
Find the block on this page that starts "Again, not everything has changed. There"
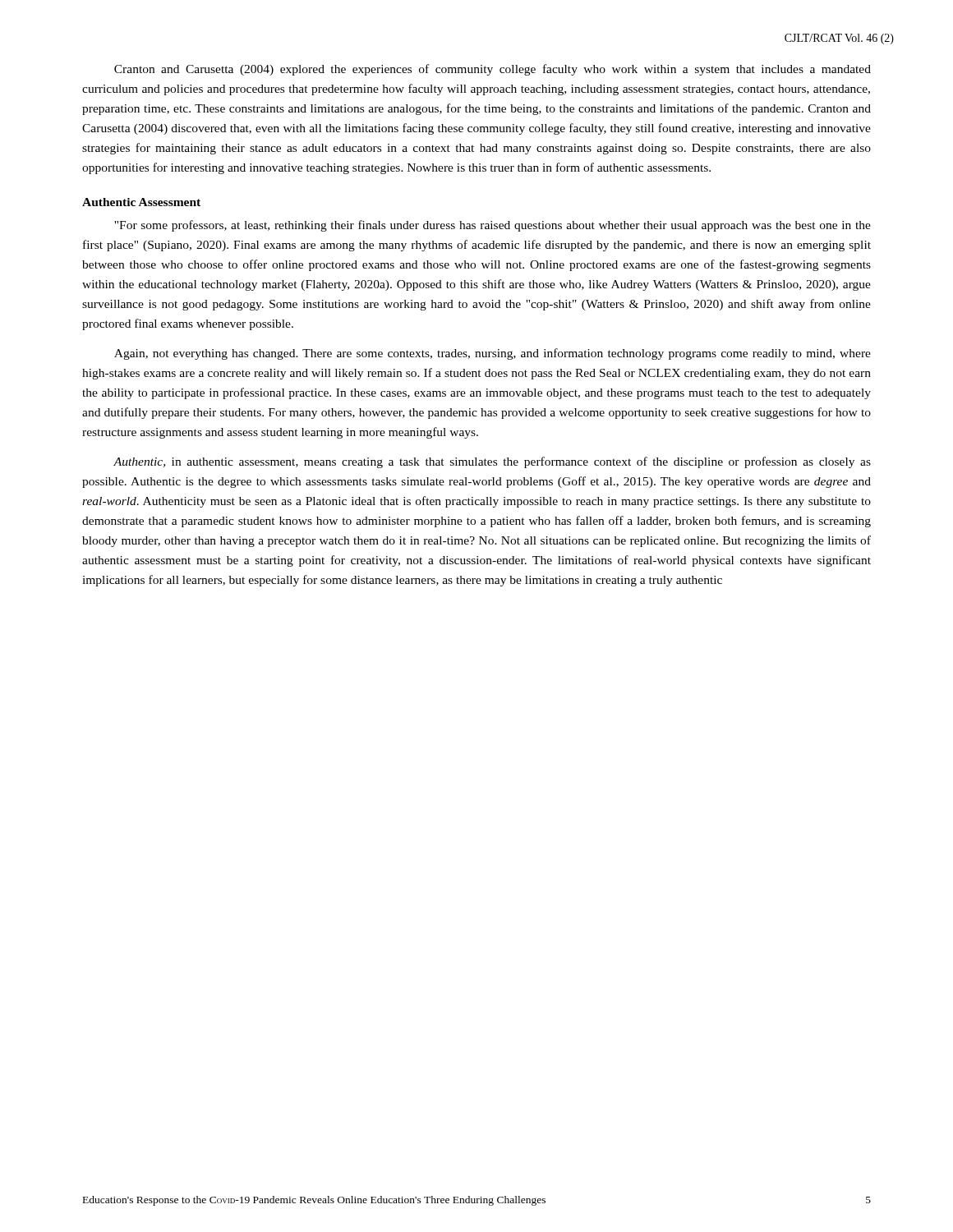click(476, 393)
